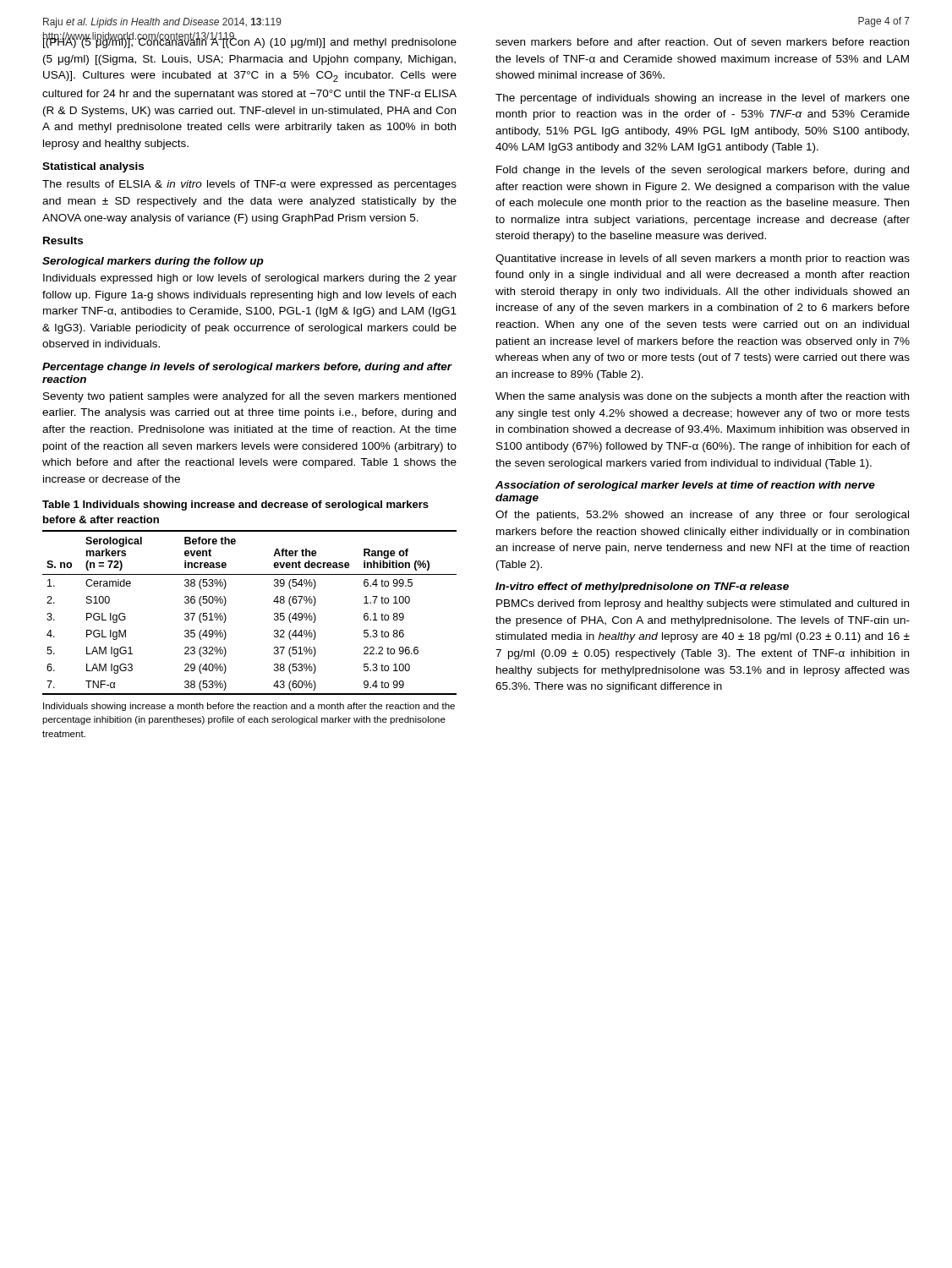This screenshot has width=952, height=1268.
Task: Click on the text block containing "Fold change in the levels of"
Action: (703, 203)
